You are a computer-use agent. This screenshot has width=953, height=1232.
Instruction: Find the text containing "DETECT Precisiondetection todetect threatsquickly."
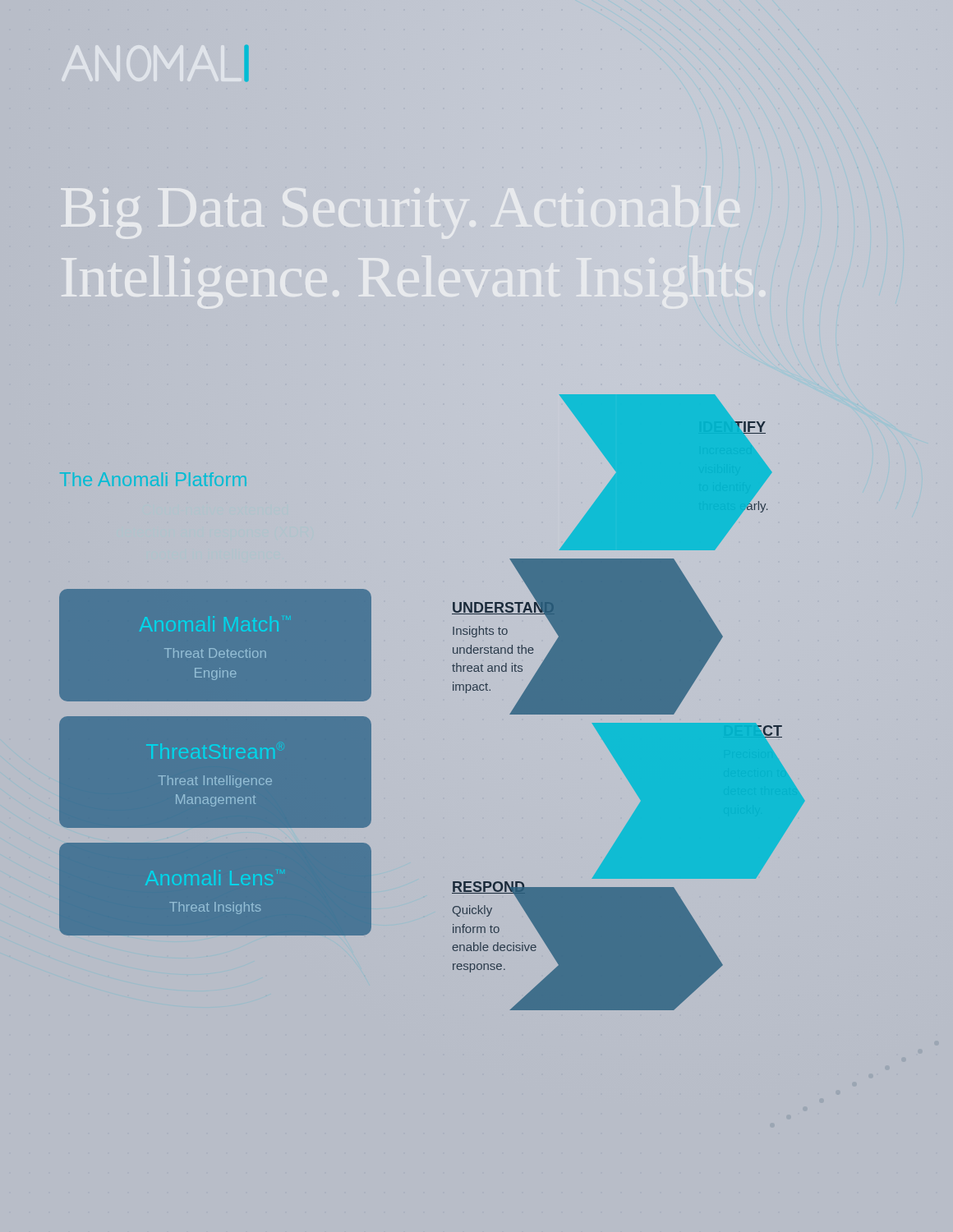(x=813, y=771)
